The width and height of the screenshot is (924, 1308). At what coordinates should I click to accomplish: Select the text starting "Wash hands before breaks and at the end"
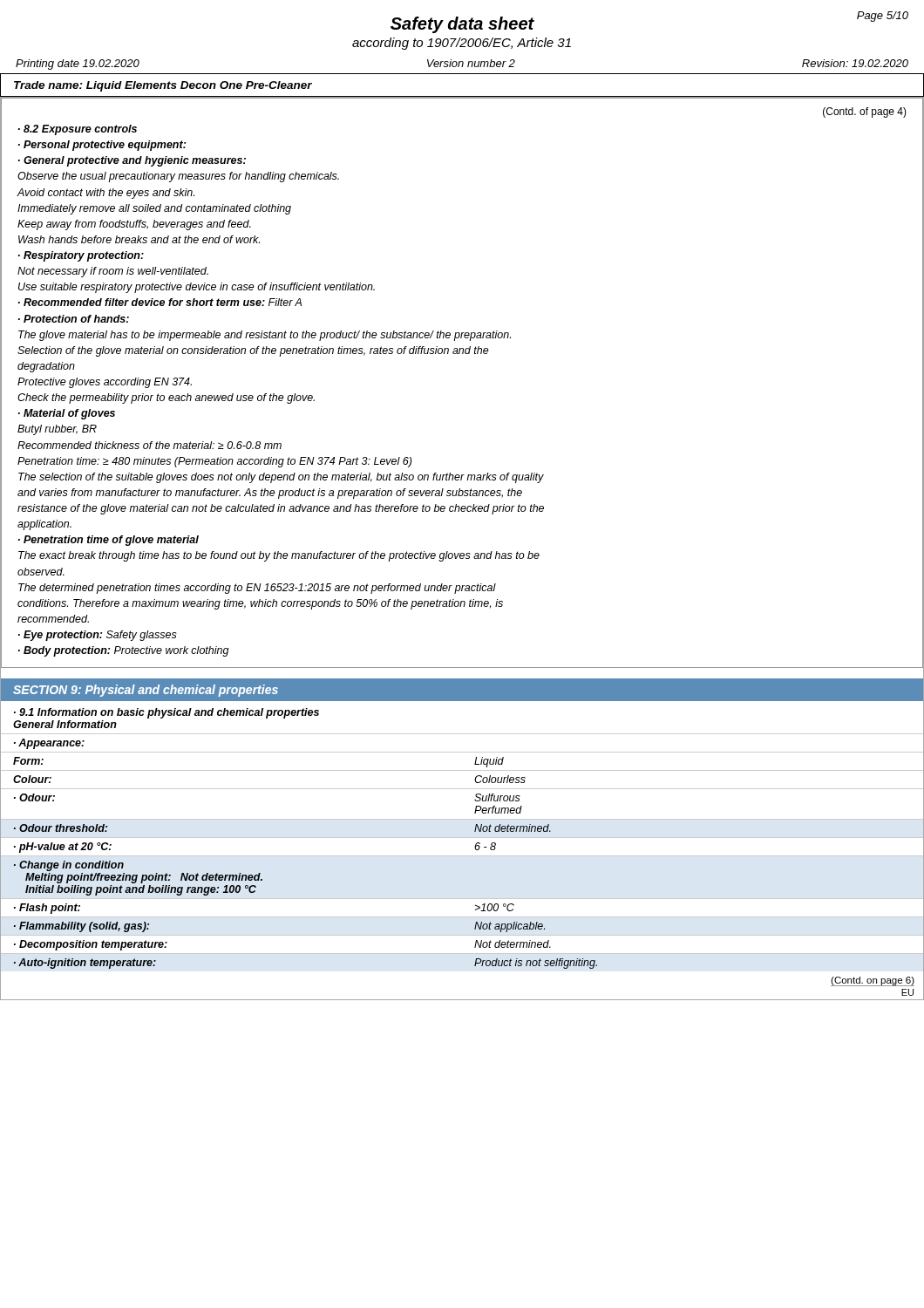pos(139,239)
